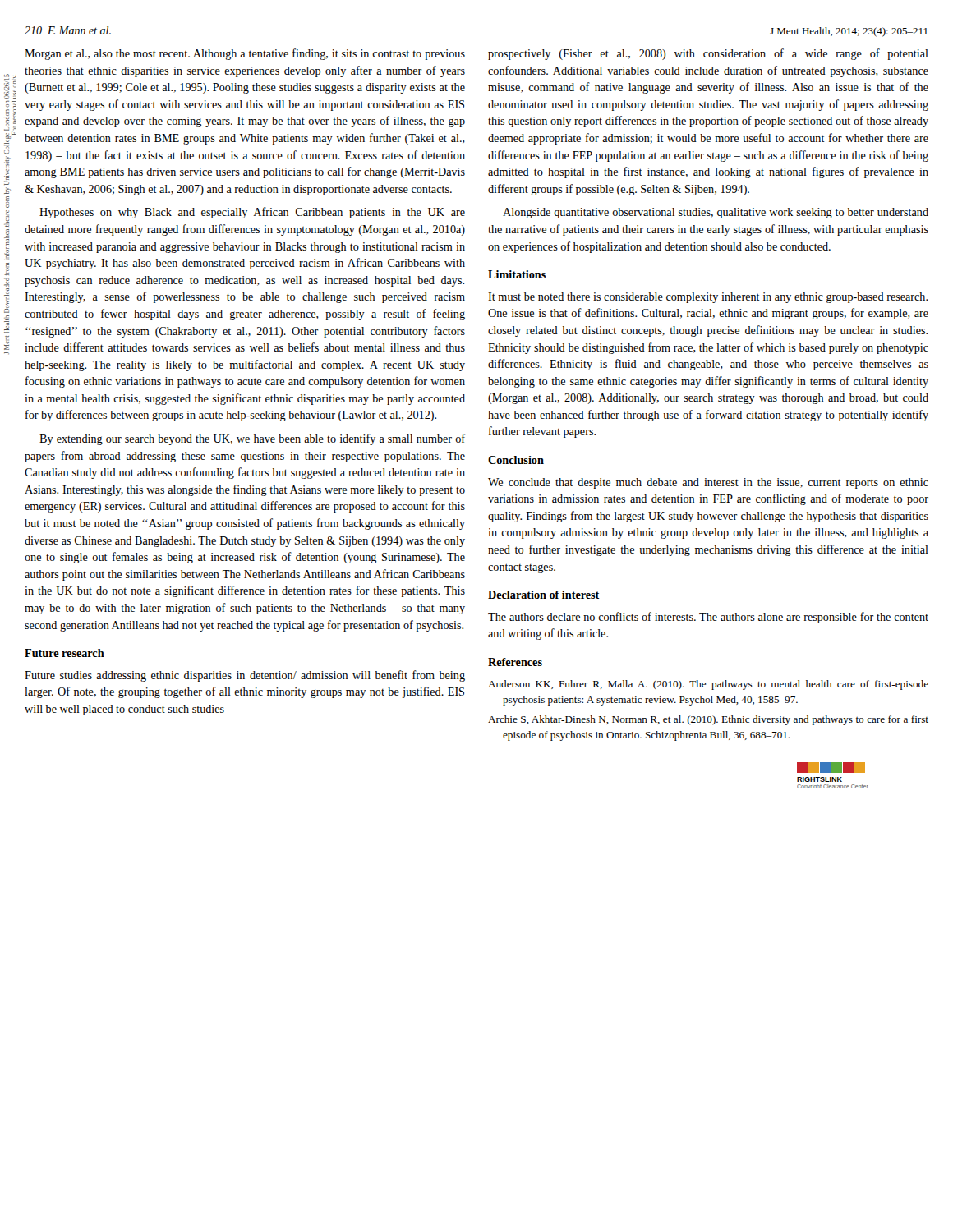This screenshot has height=1232, width=953.
Task: Locate the element starting "Alongside quantitative observational studies, qualitative"
Action: 708,229
